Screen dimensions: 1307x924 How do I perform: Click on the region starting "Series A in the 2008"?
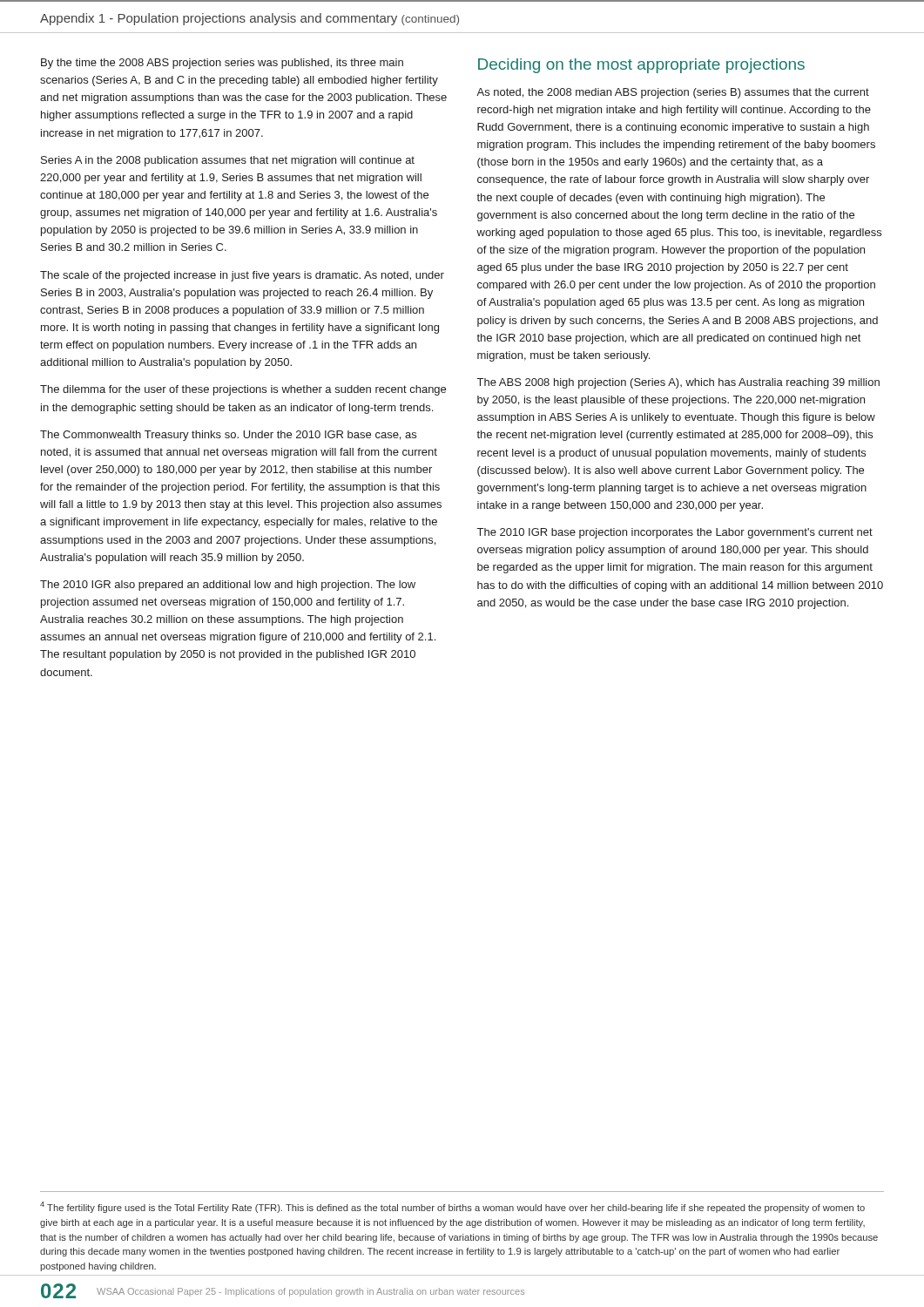tap(239, 203)
